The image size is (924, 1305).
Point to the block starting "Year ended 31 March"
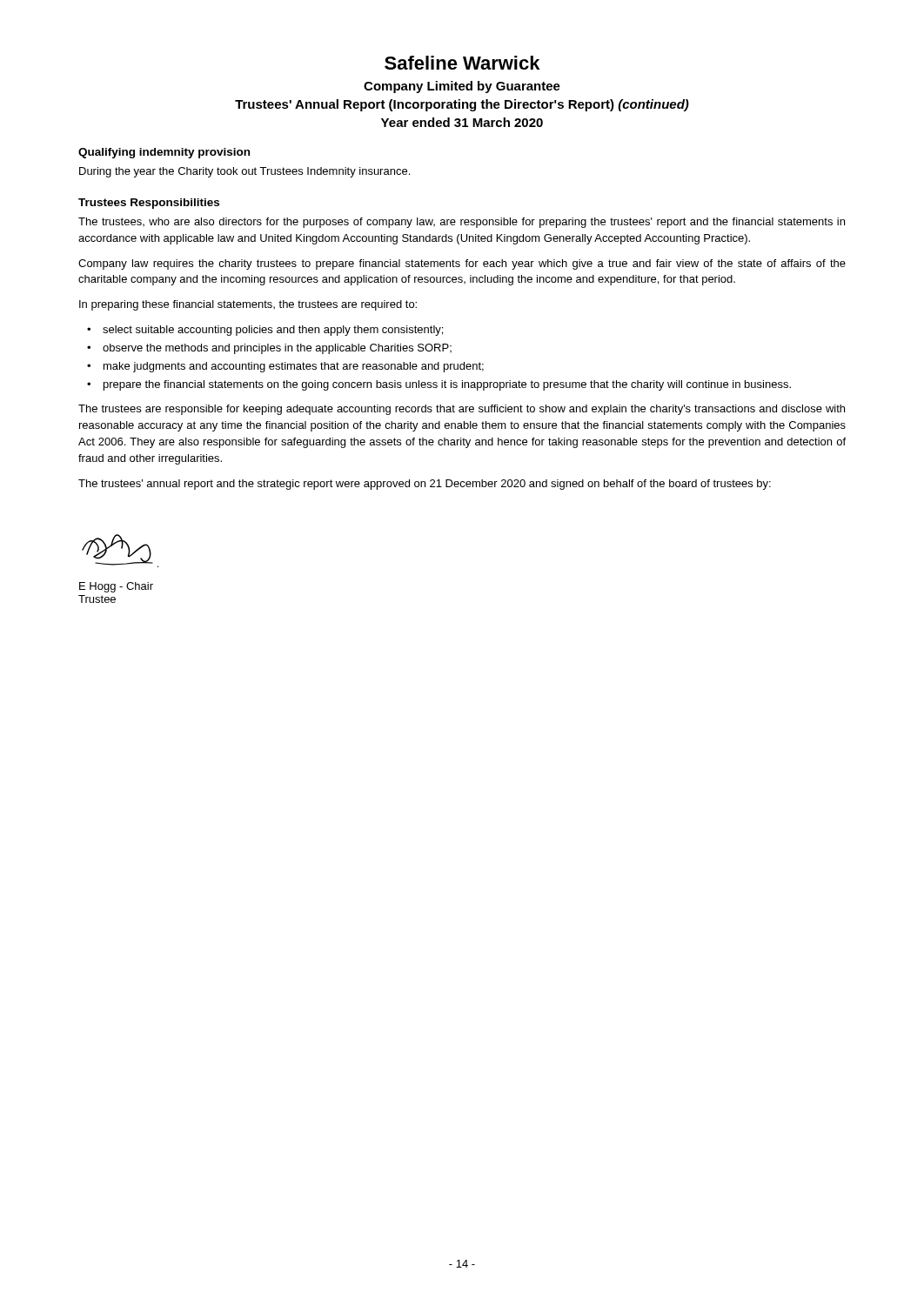462,122
